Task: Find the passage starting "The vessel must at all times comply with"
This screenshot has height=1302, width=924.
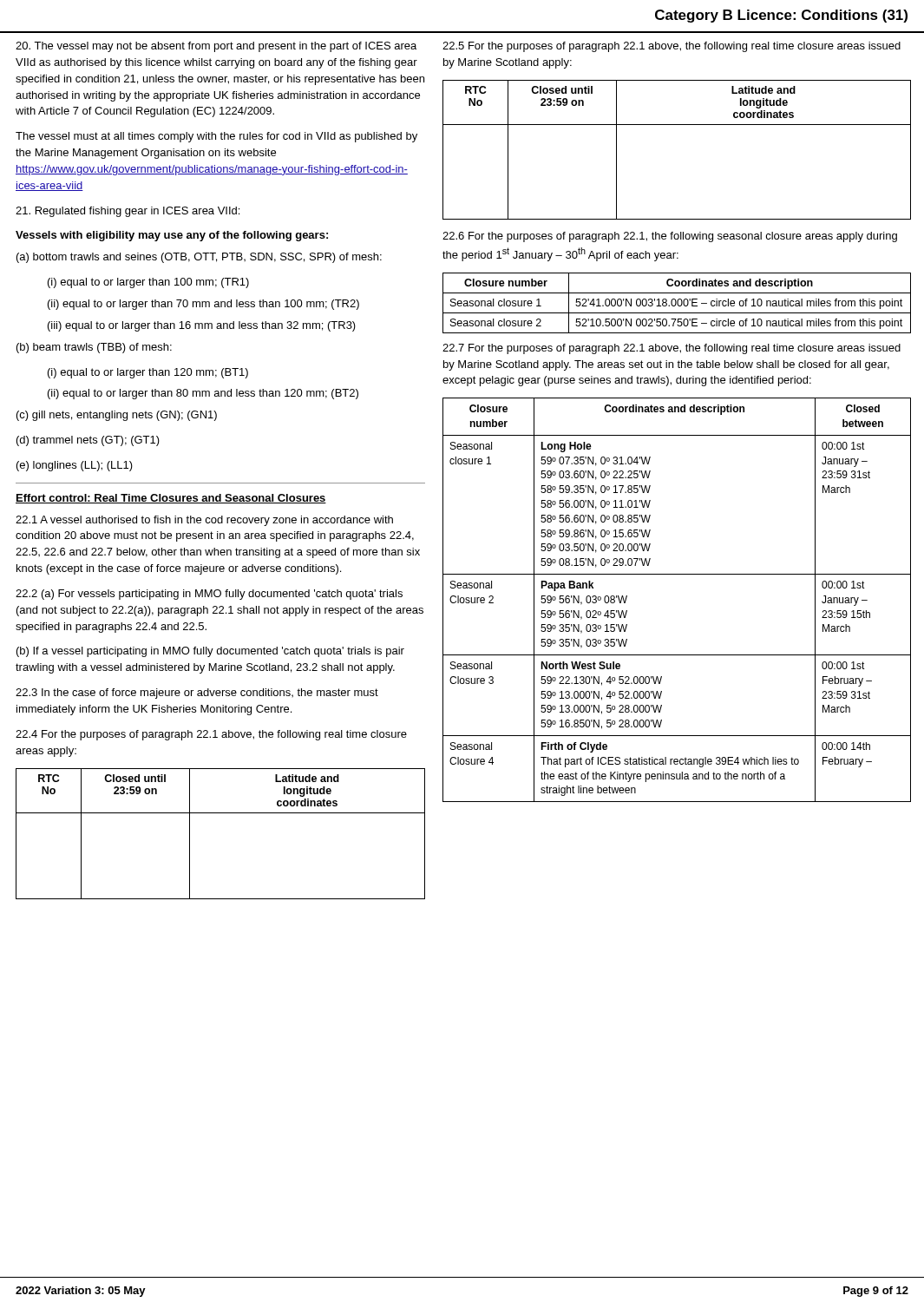Action: [x=217, y=161]
